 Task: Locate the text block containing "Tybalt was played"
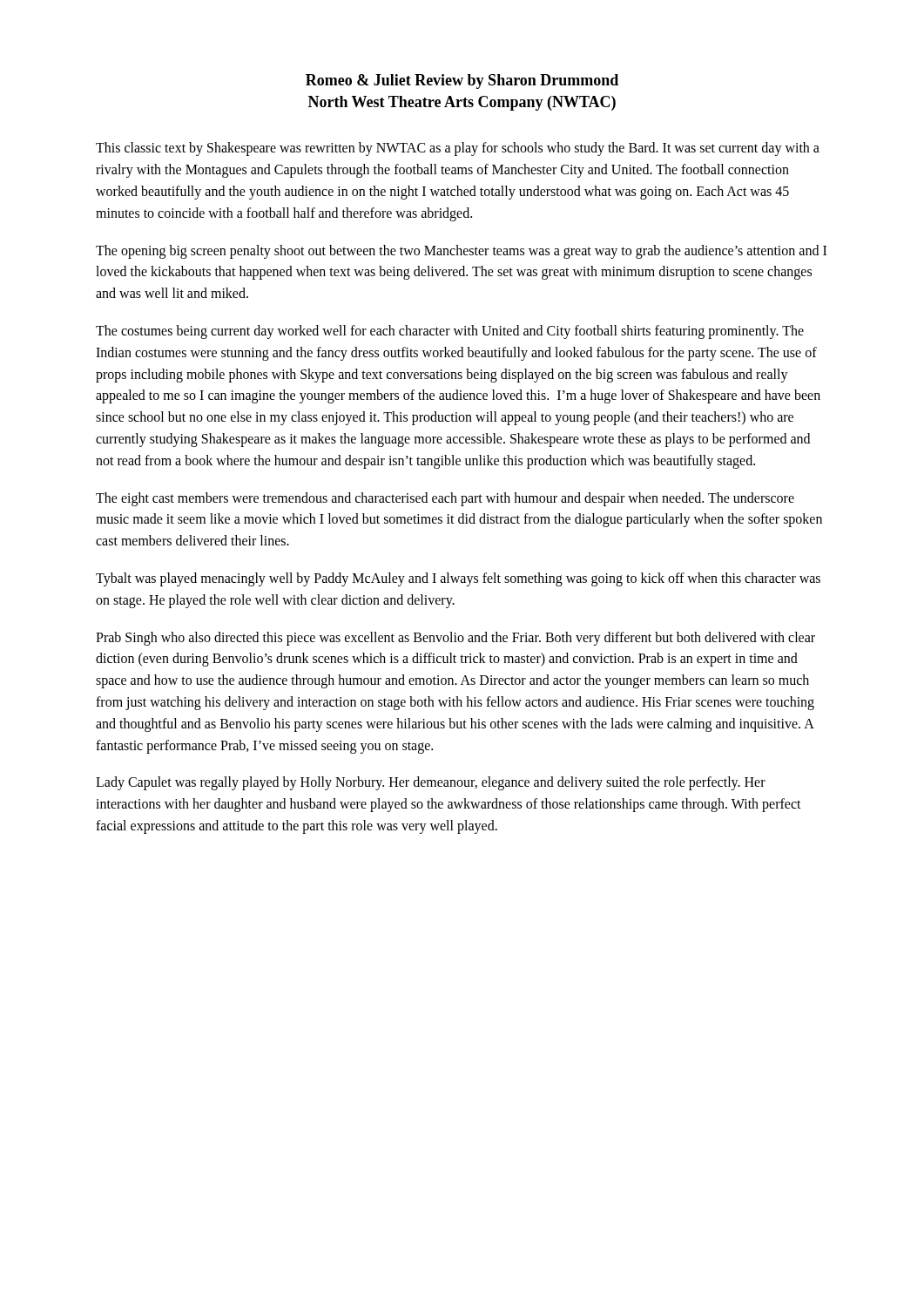458,589
